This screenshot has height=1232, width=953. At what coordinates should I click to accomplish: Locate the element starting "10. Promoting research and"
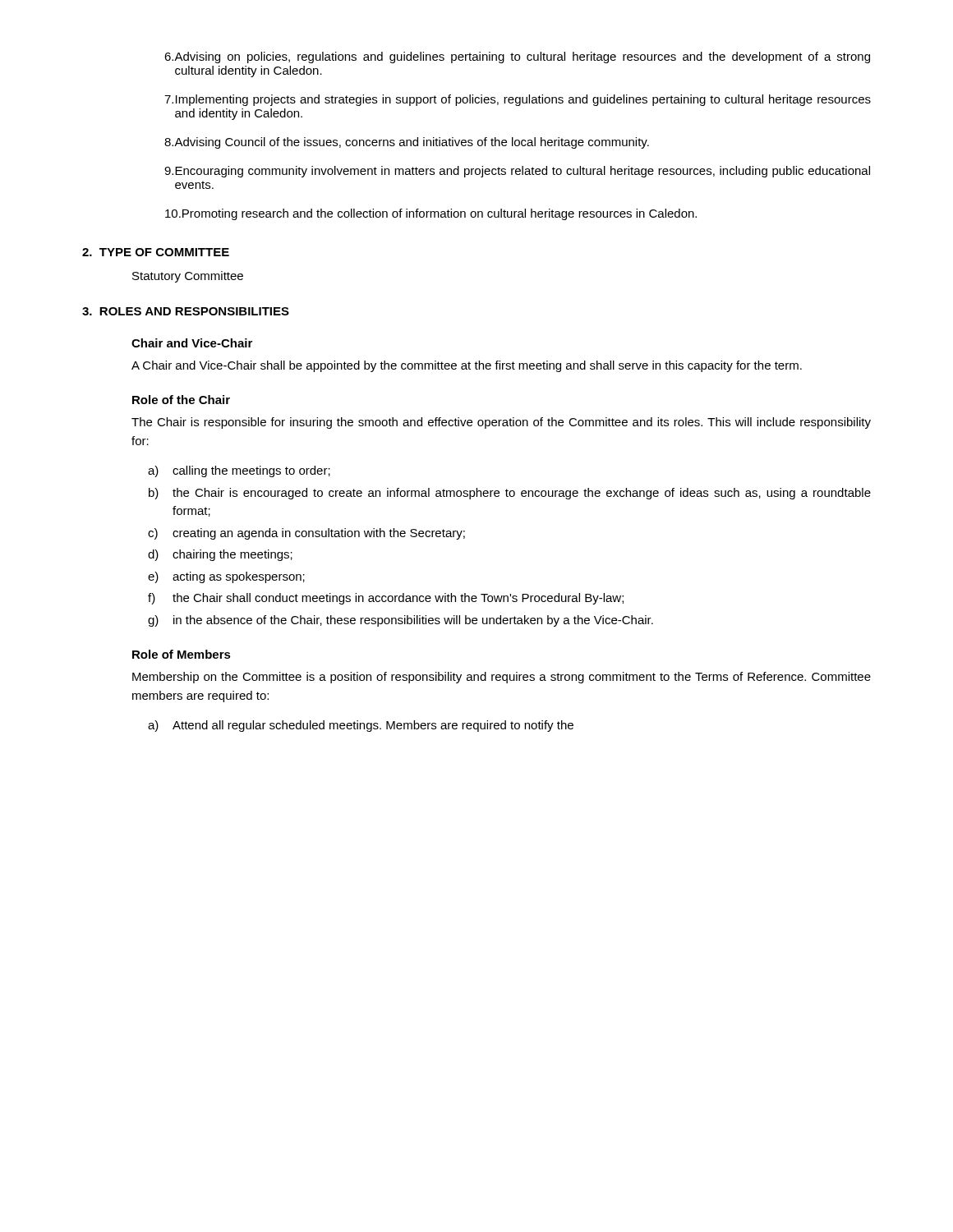476,213
